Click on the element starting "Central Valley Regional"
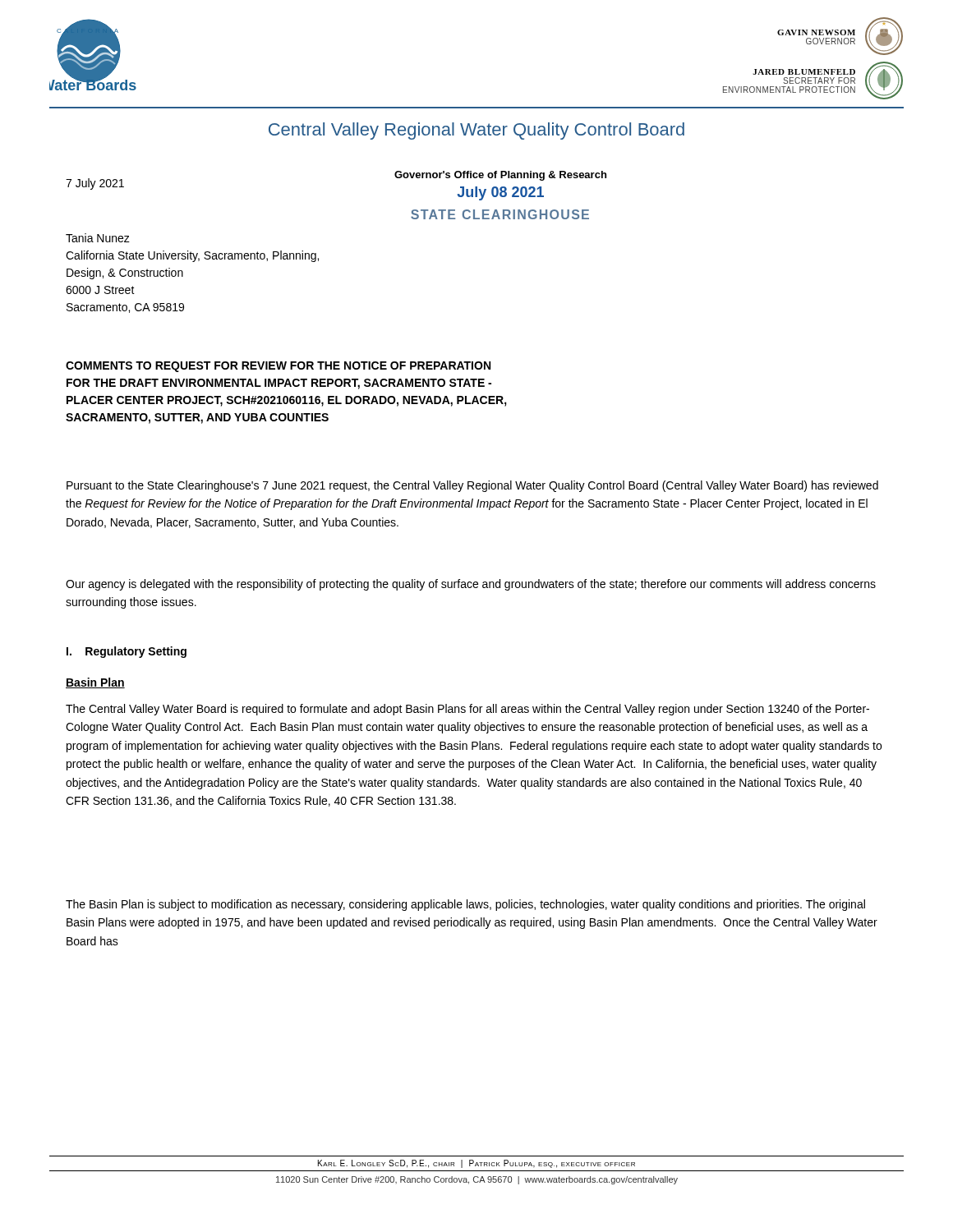This screenshot has width=953, height=1232. pos(476,129)
